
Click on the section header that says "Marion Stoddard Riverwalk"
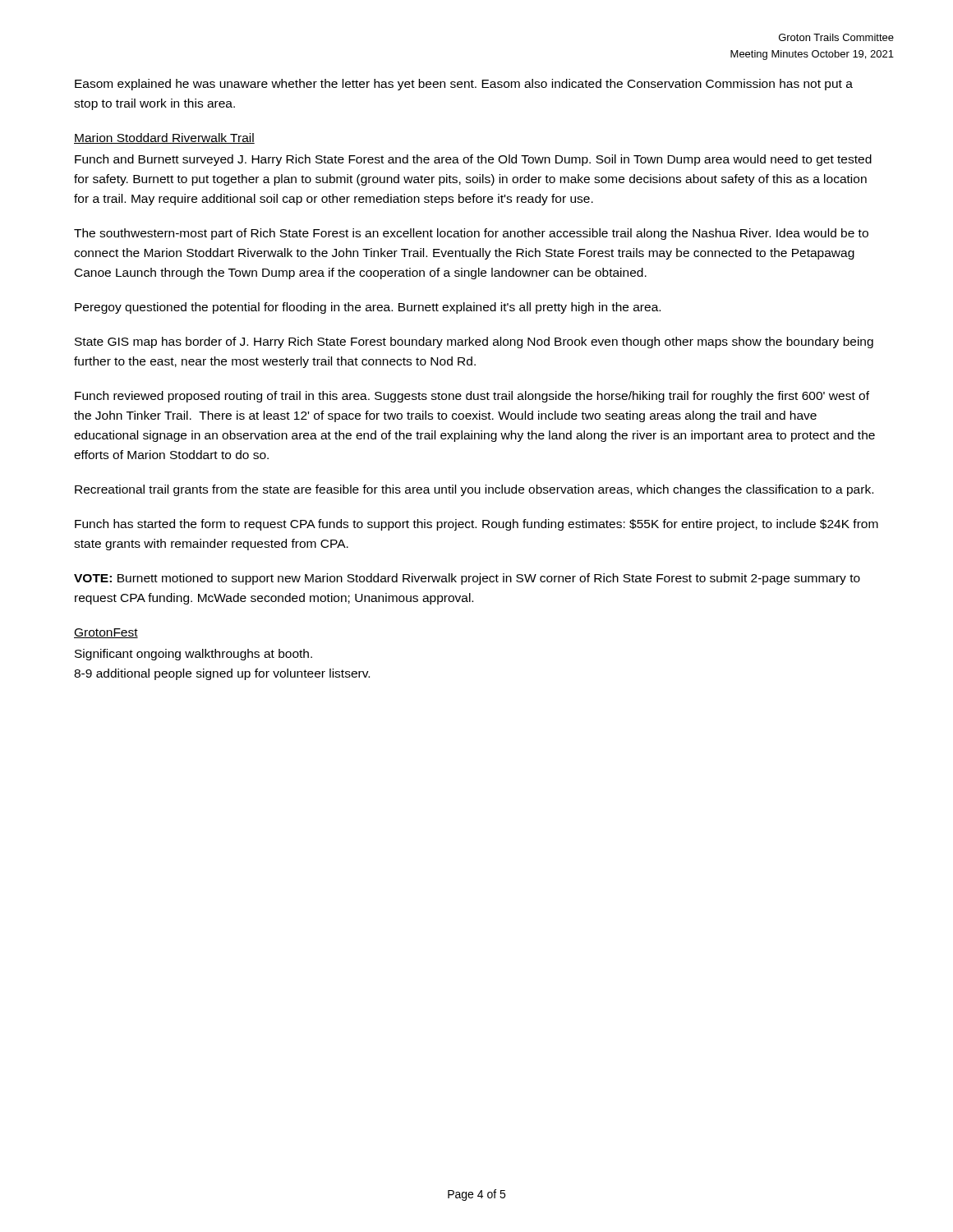coord(164,138)
